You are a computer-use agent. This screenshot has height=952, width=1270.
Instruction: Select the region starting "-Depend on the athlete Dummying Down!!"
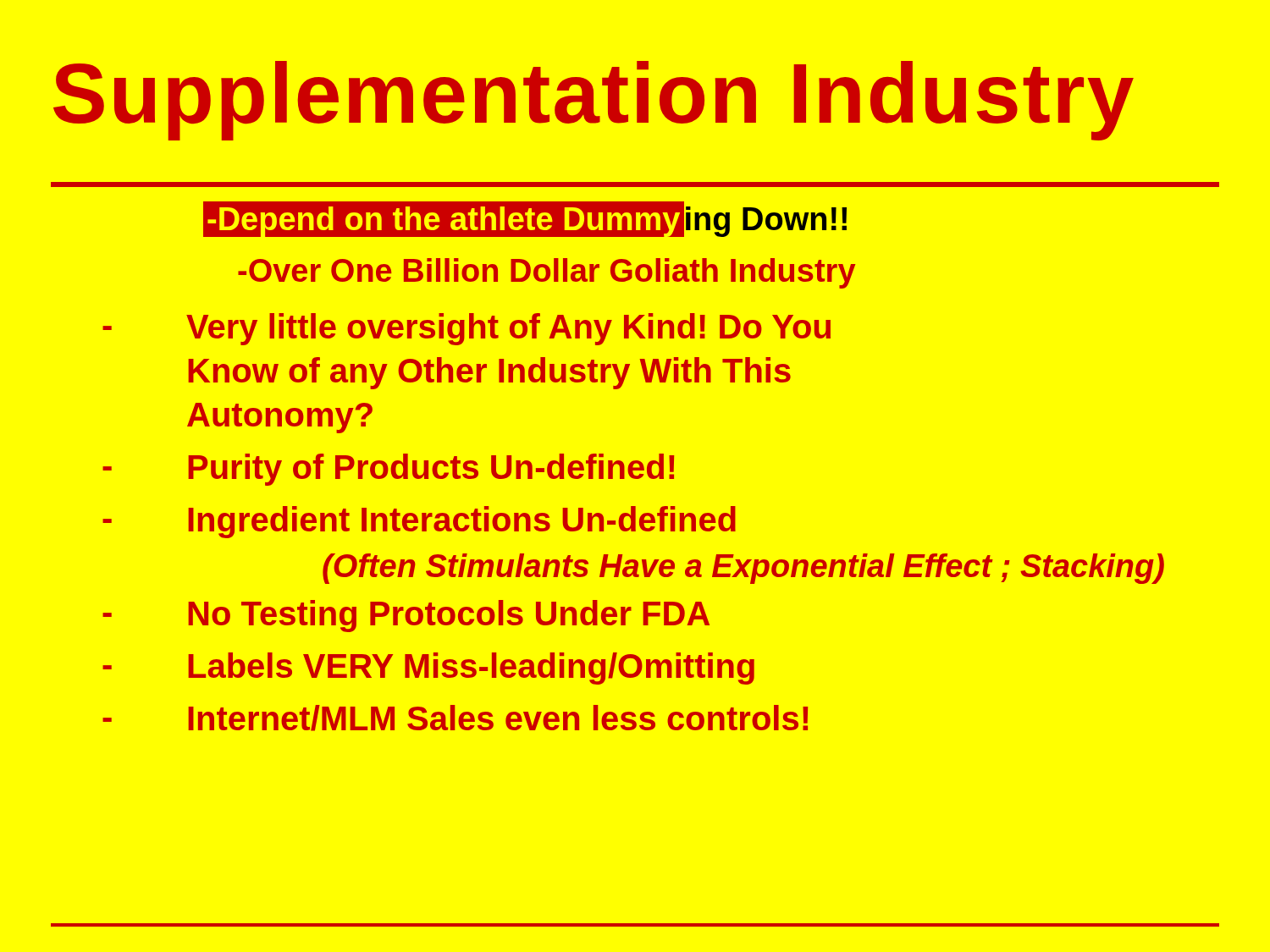(527, 219)
